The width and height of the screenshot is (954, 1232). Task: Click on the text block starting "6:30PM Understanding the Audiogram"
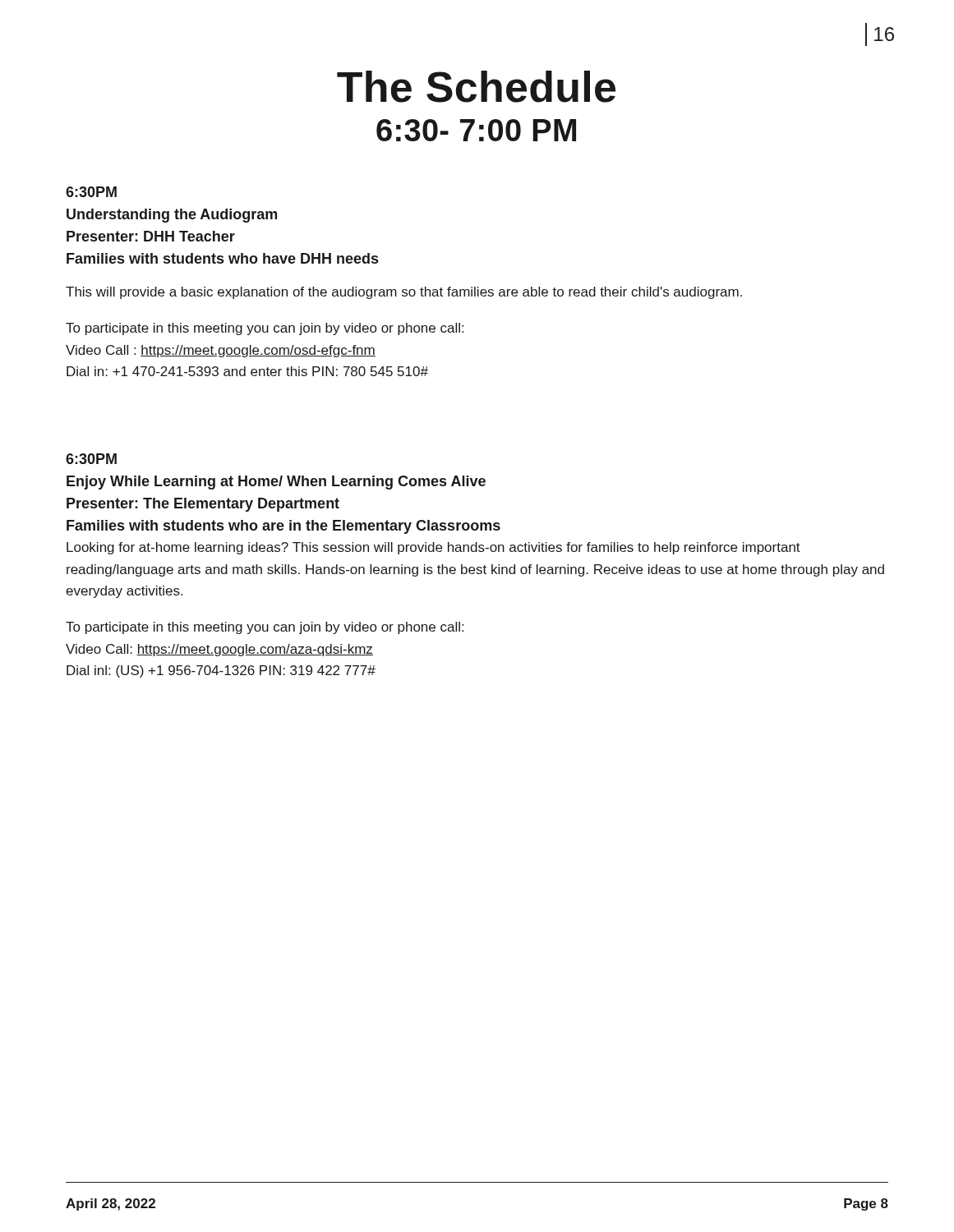tap(91, 192)
